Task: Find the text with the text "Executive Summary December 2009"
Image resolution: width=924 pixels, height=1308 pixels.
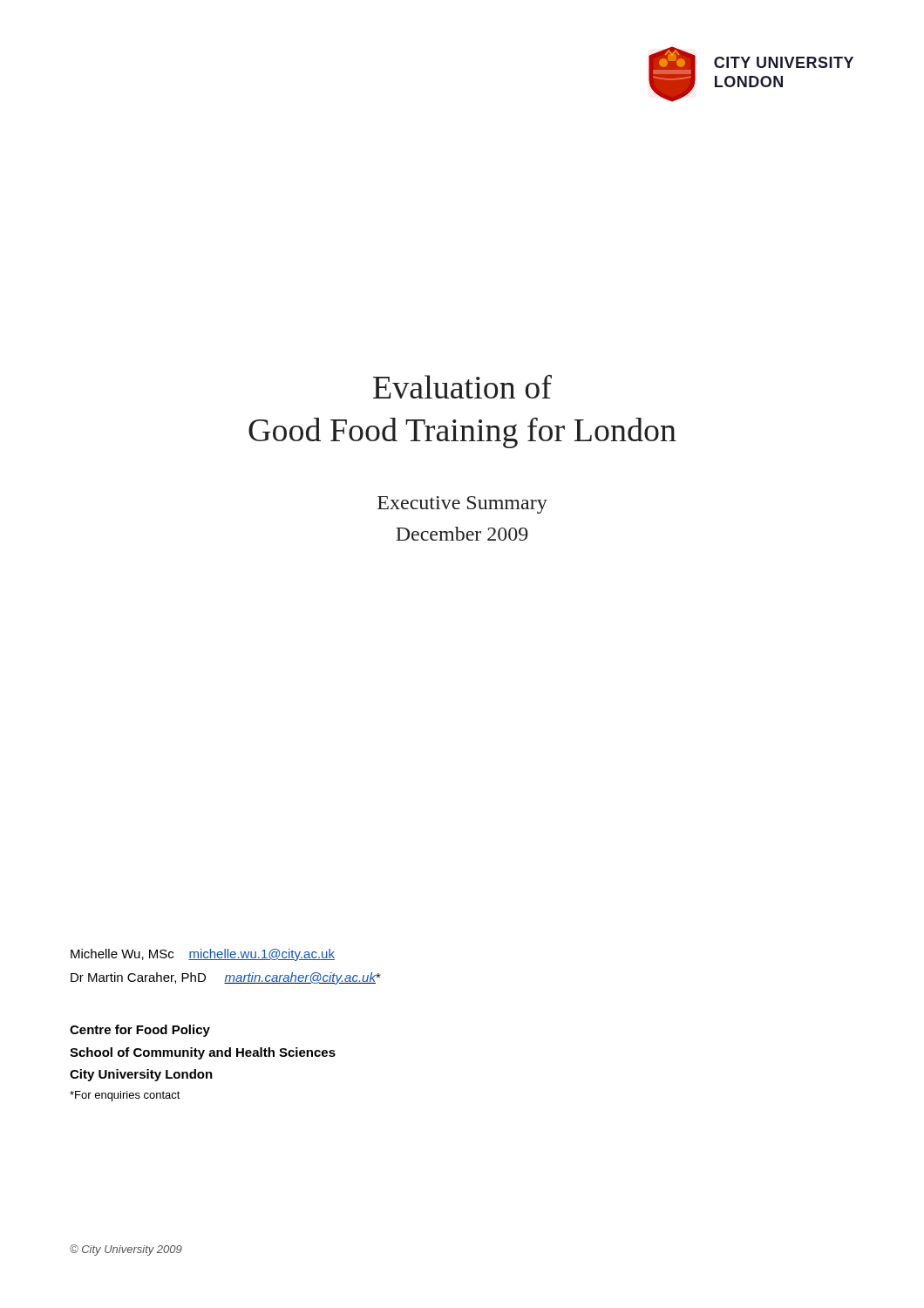Action: (462, 518)
